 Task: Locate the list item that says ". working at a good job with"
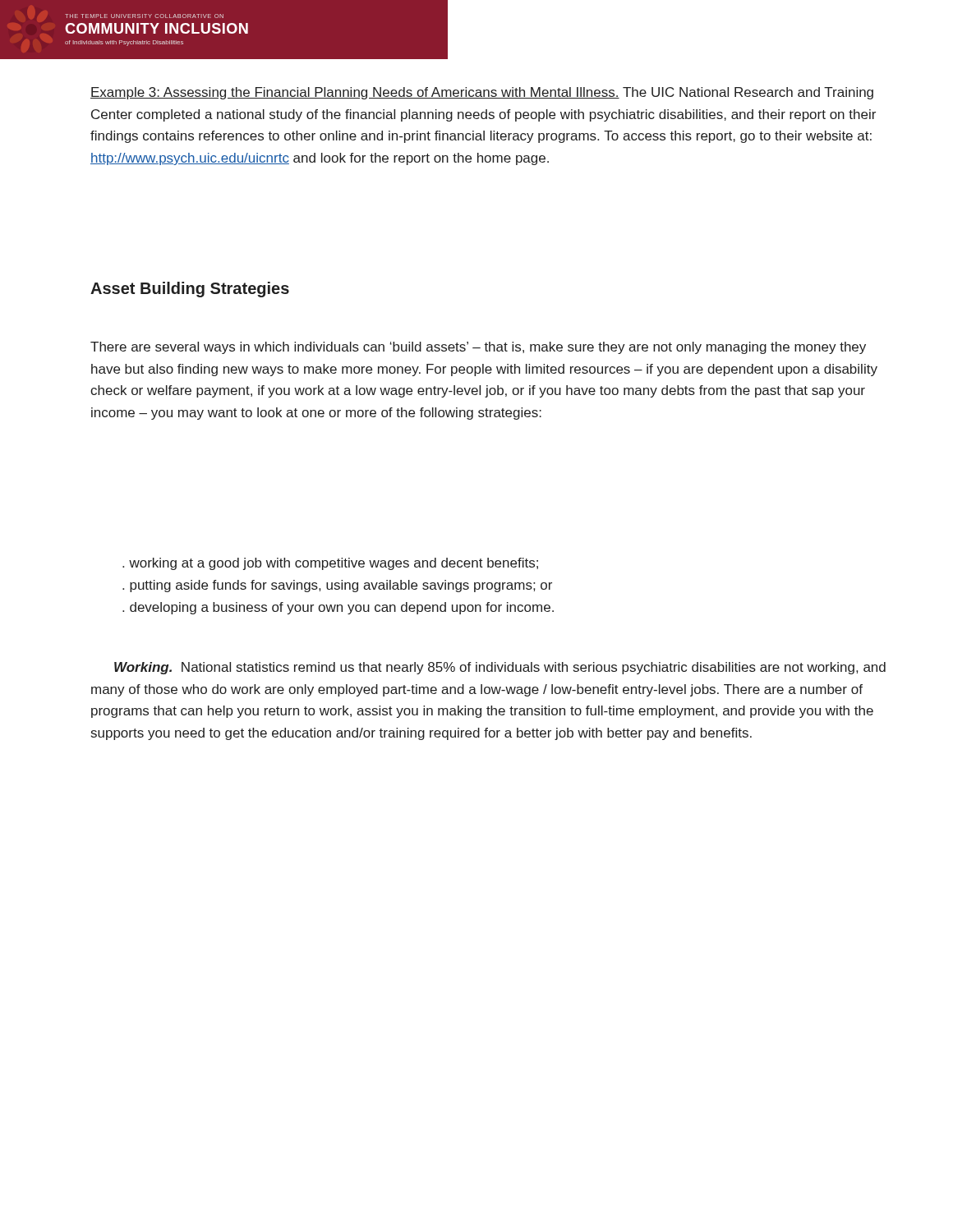pos(330,563)
